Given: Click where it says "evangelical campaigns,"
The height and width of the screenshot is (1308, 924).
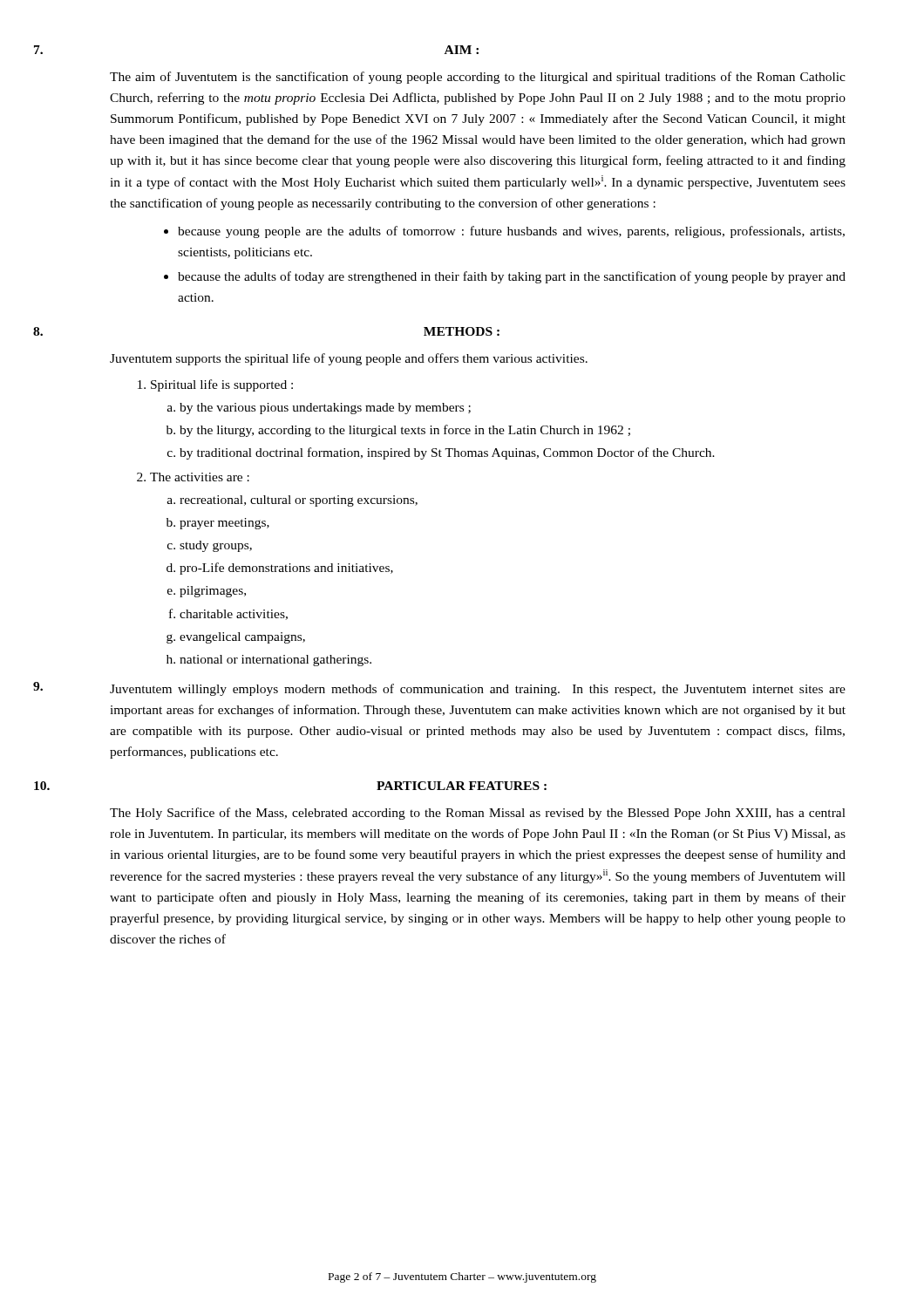Looking at the screenshot, I should [x=243, y=636].
